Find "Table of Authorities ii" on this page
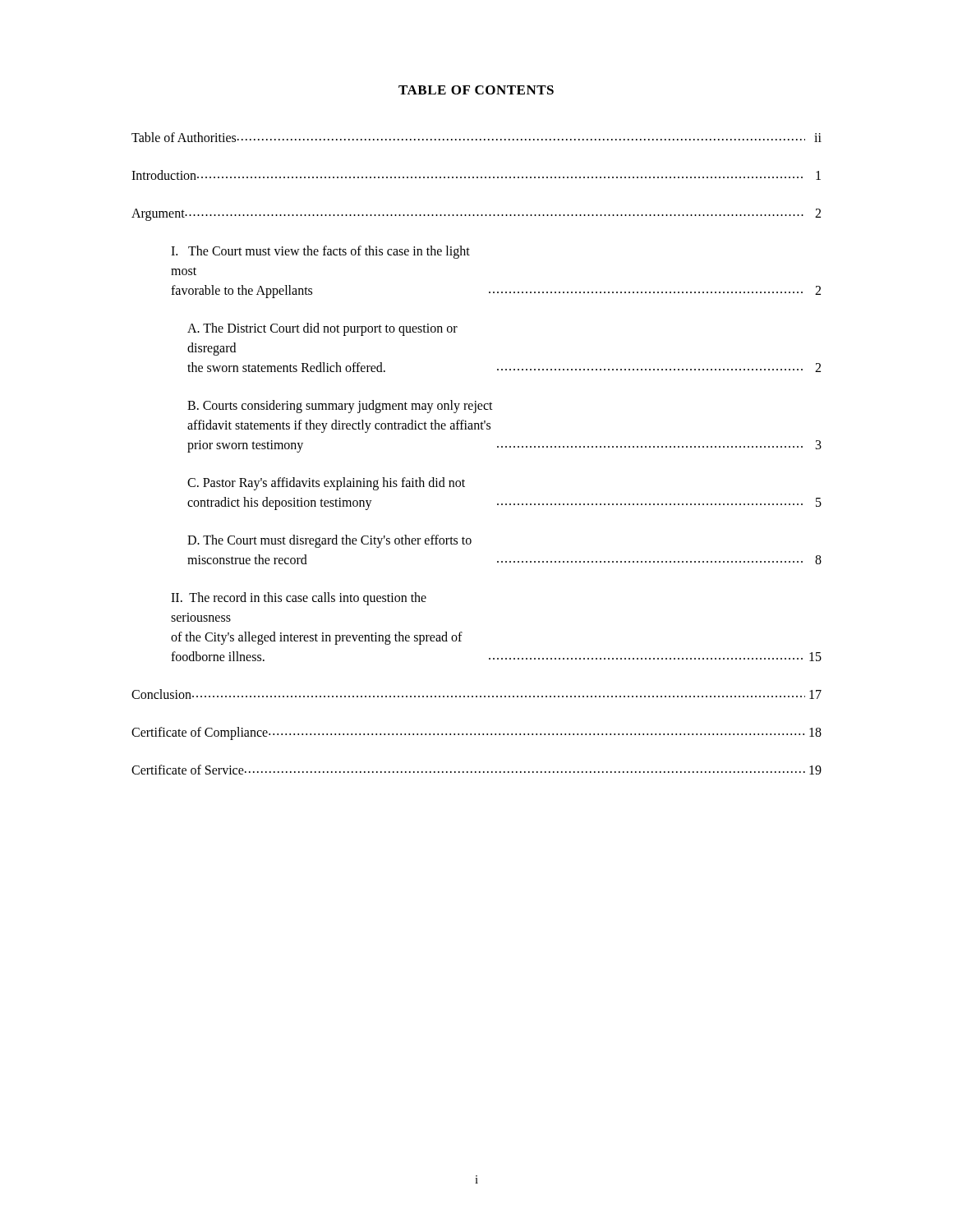This screenshot has width=953, height=1232. click(x=476, y=138)
